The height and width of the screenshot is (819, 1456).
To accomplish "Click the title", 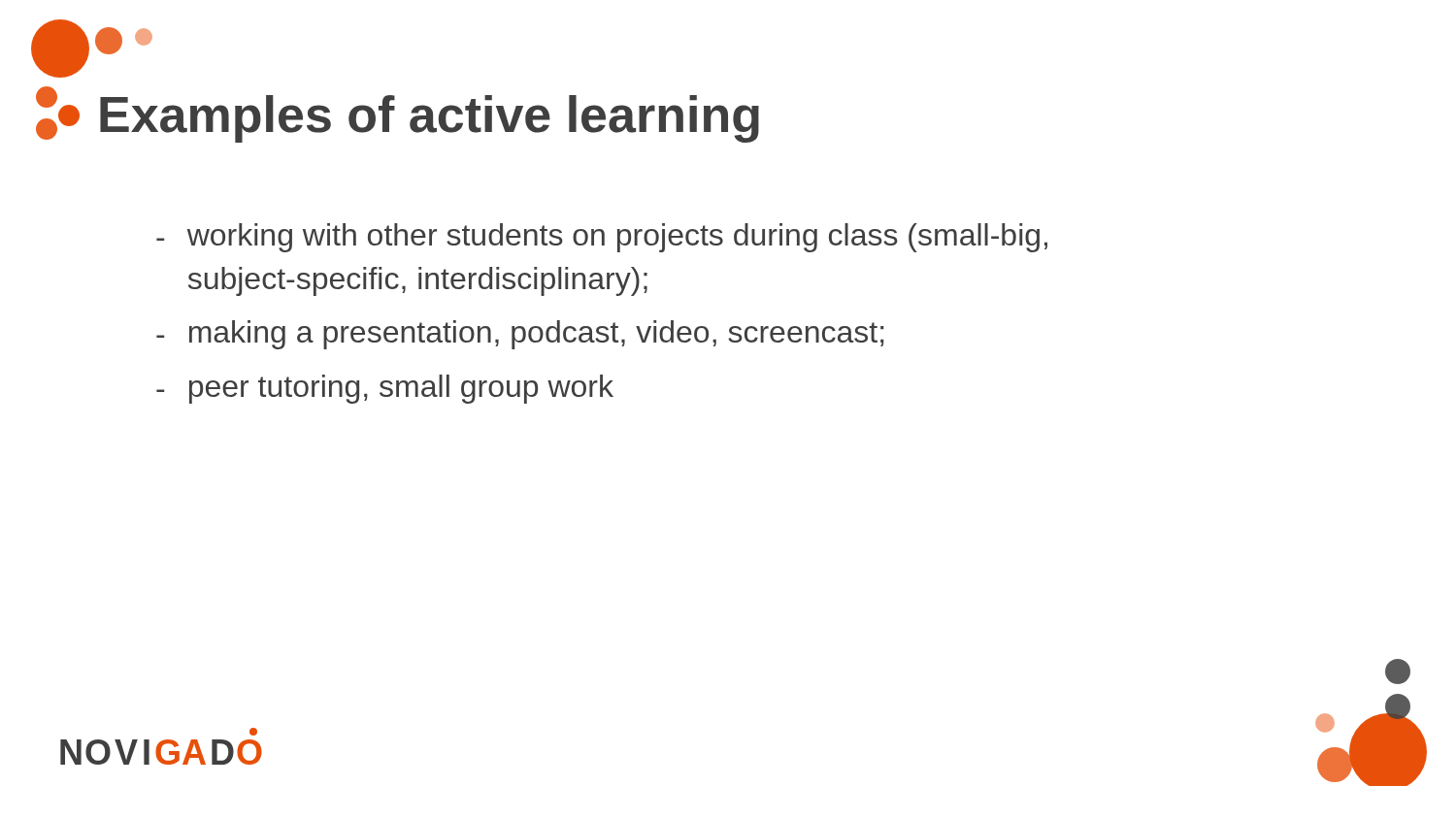I will (410, 115).
